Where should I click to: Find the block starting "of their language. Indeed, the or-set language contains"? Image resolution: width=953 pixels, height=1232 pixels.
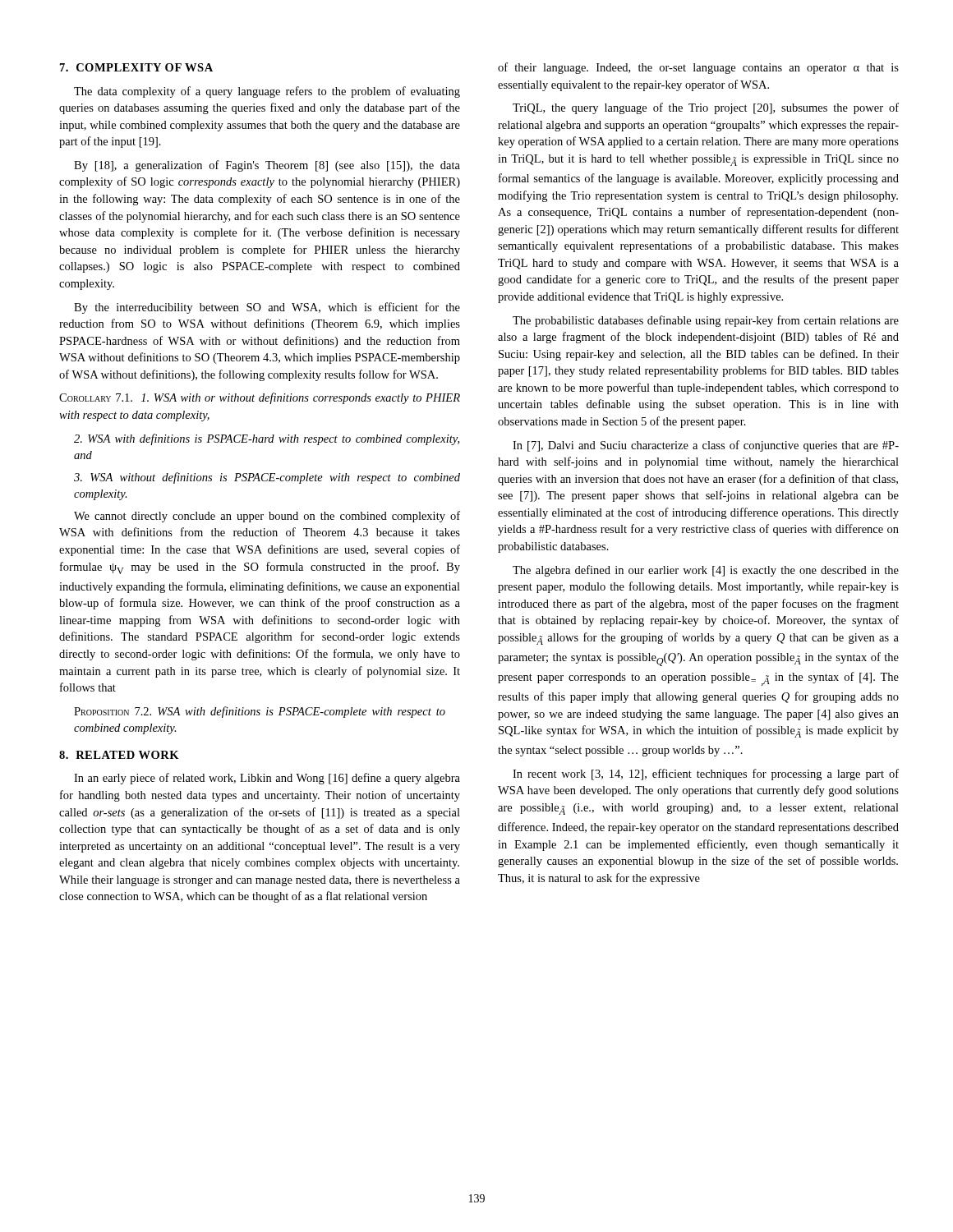(x=698, y=76)
